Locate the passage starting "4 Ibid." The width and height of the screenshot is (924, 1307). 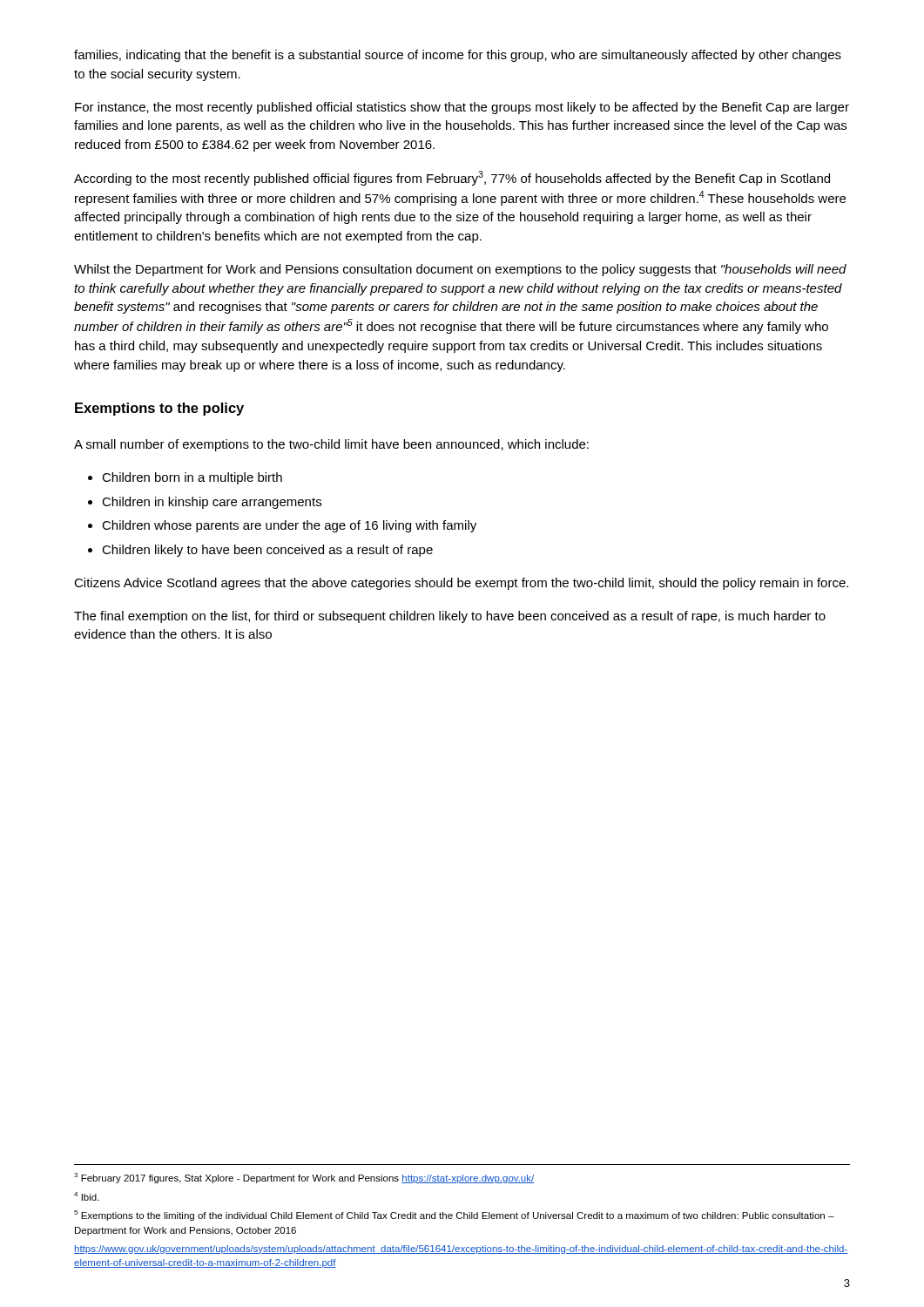87,1196
